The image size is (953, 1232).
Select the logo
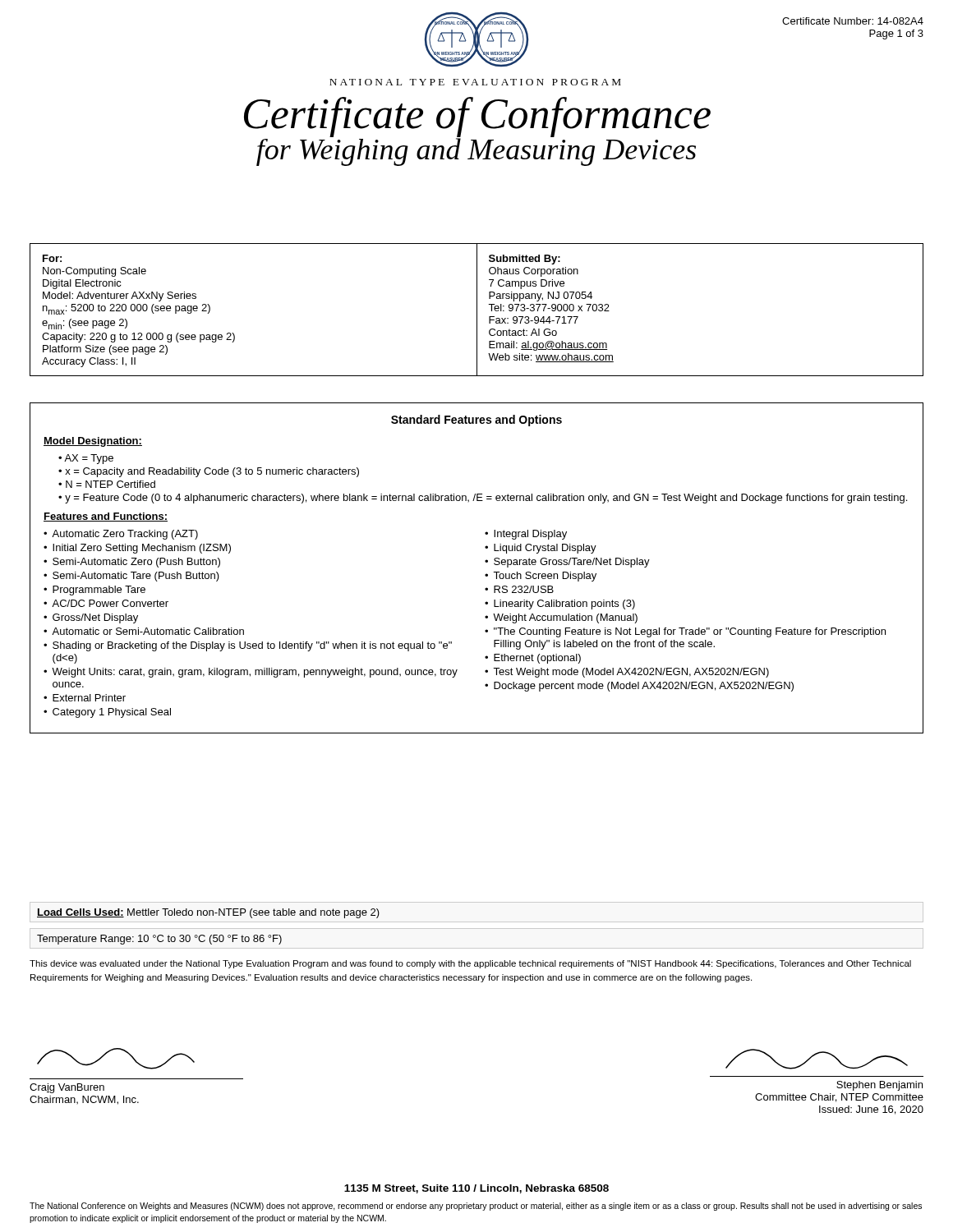(476, 39)
